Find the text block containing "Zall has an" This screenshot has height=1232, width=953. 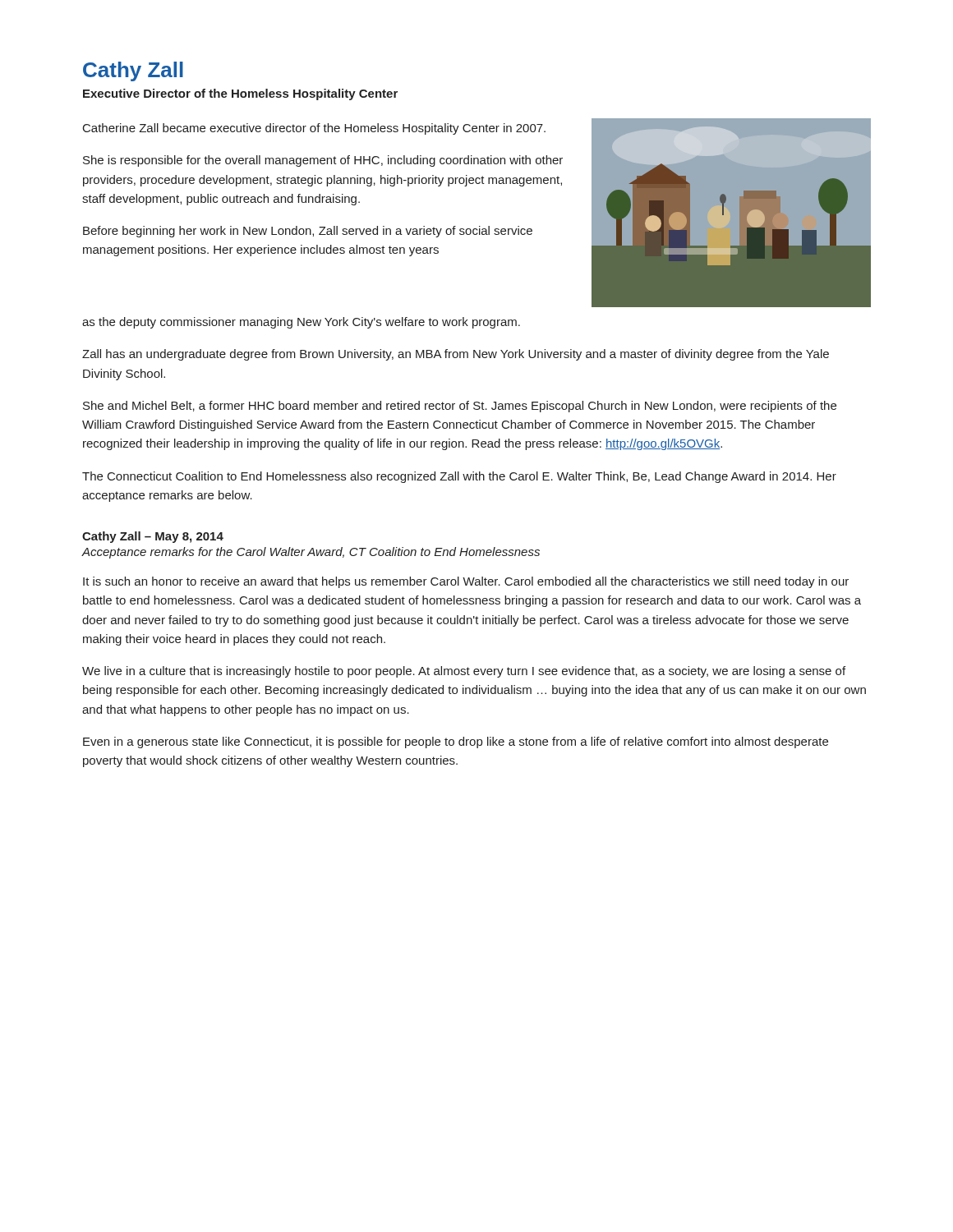[476, 364]
